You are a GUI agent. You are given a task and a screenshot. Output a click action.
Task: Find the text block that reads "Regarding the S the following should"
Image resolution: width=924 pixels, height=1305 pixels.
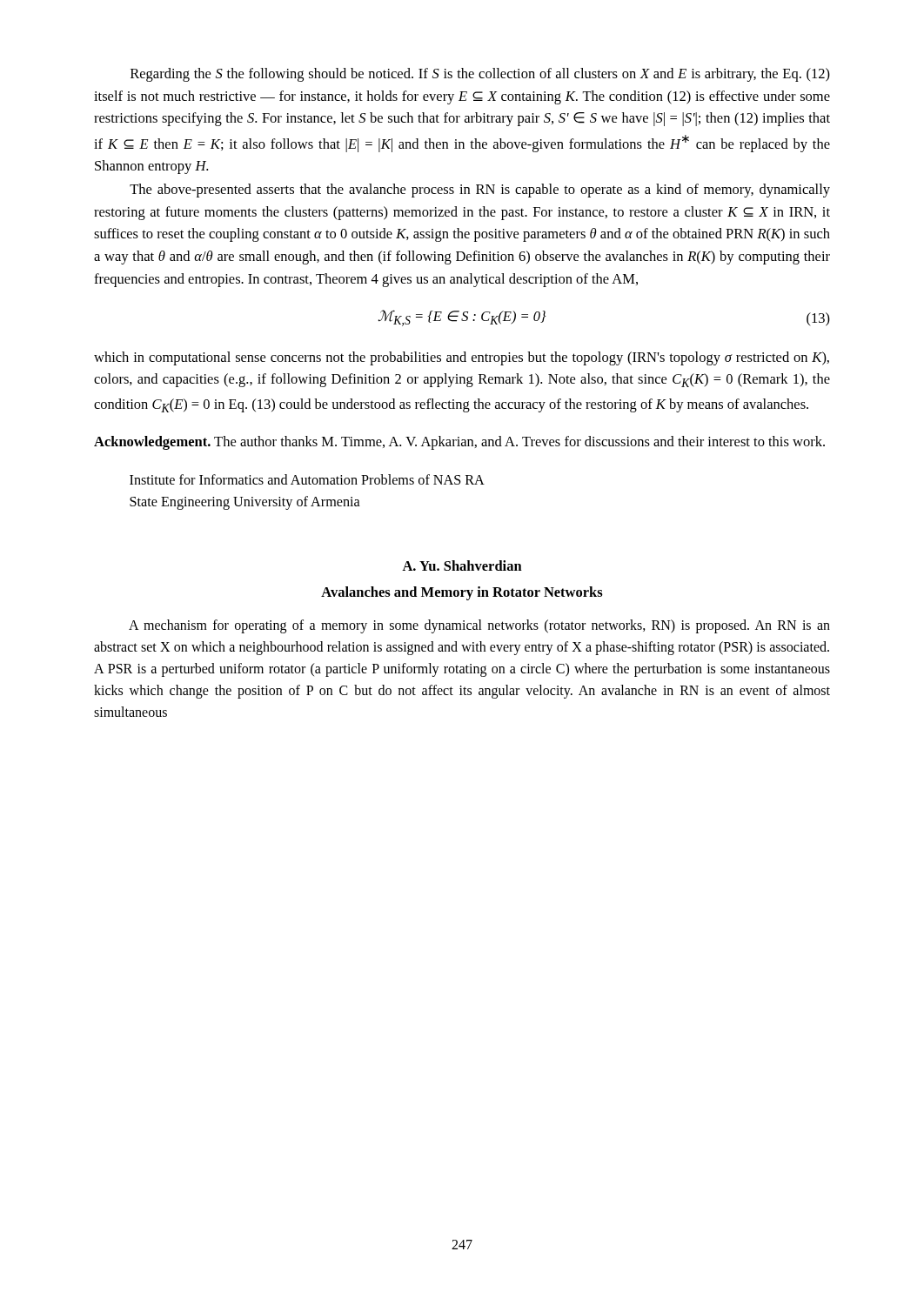click(462, 120)
